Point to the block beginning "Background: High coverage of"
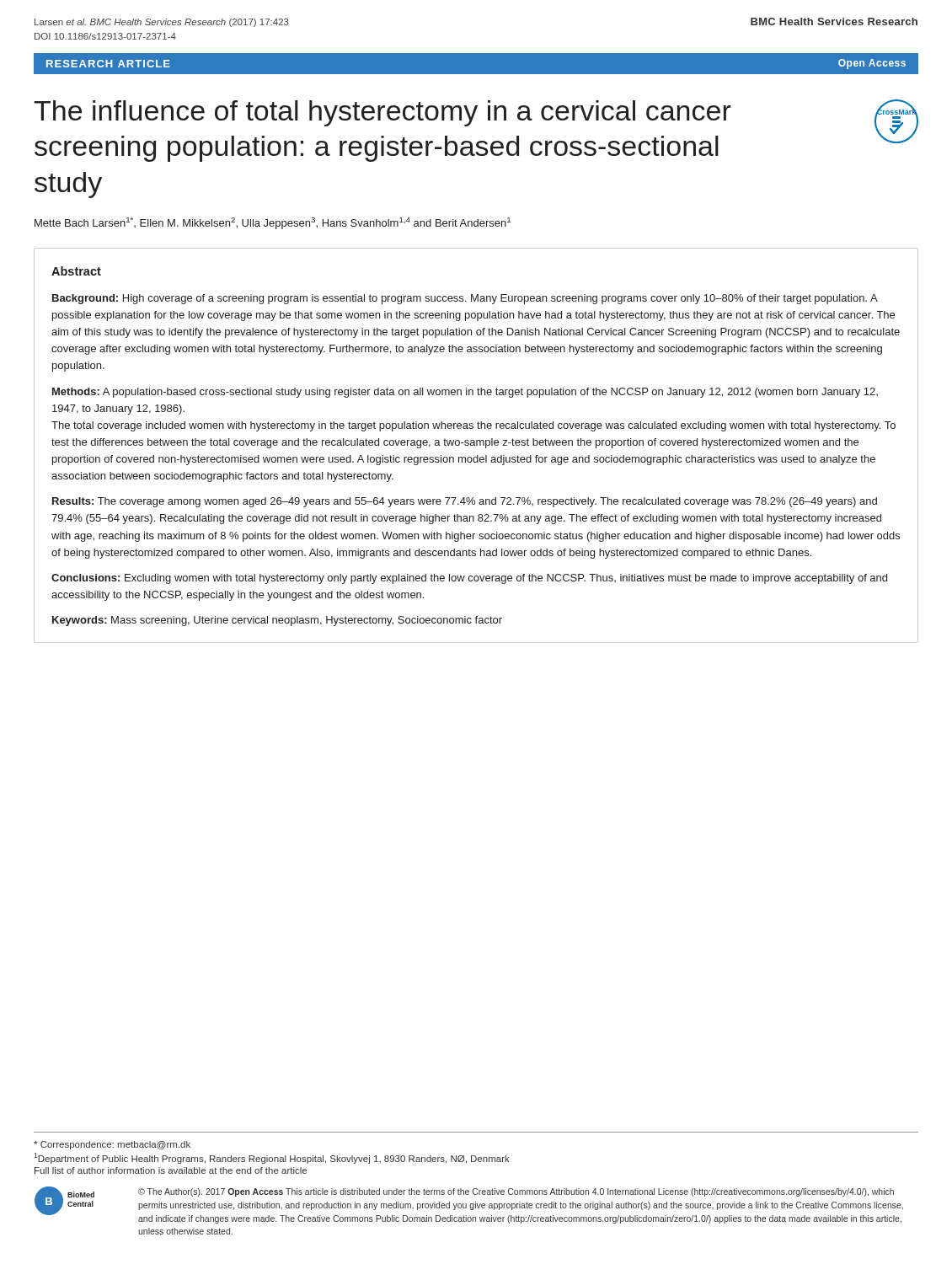Screen dimensions: 1264x952 (476, 332)
